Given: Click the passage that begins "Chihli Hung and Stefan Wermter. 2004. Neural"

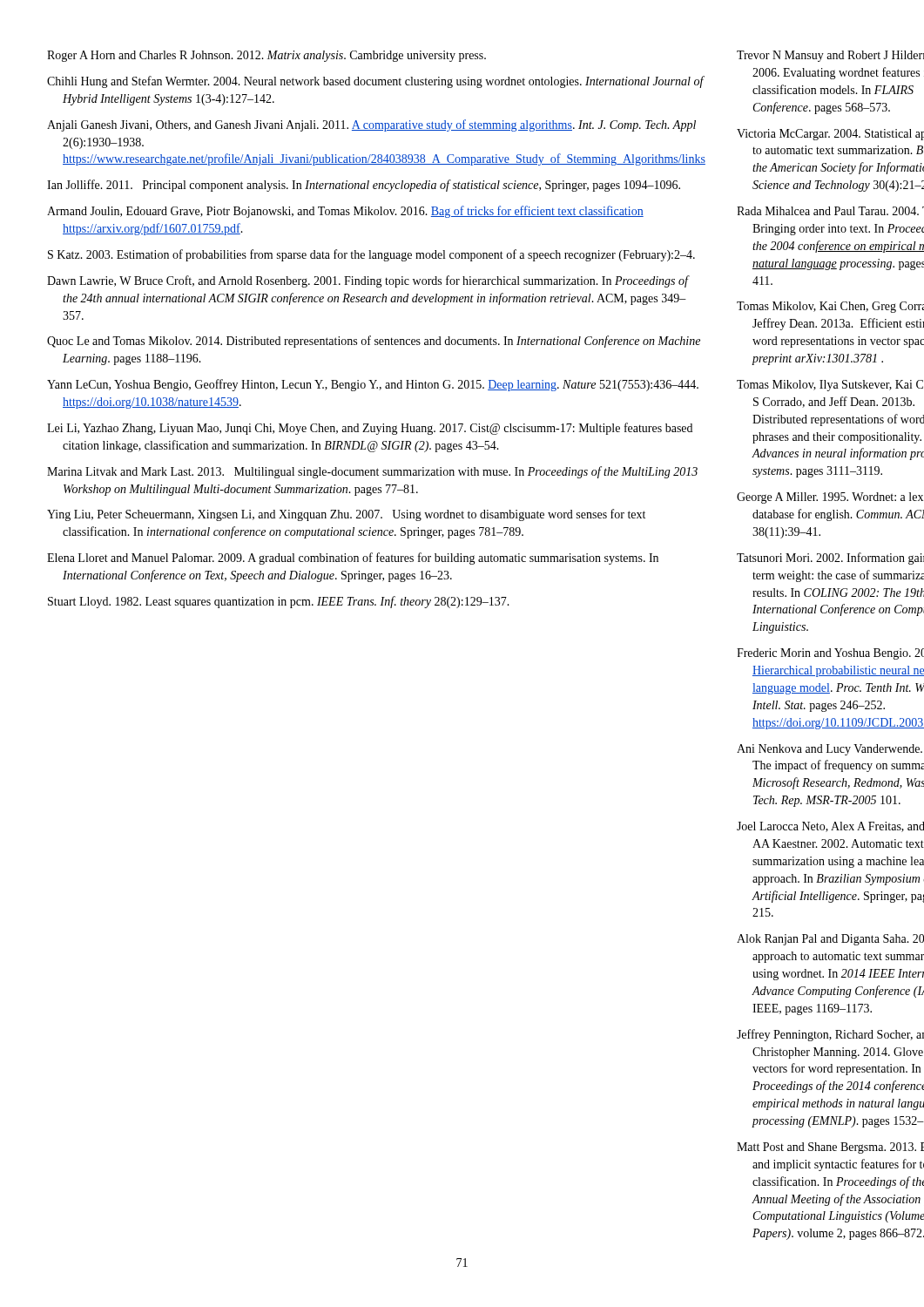Looking at the screenshot, I should point(376,90).
